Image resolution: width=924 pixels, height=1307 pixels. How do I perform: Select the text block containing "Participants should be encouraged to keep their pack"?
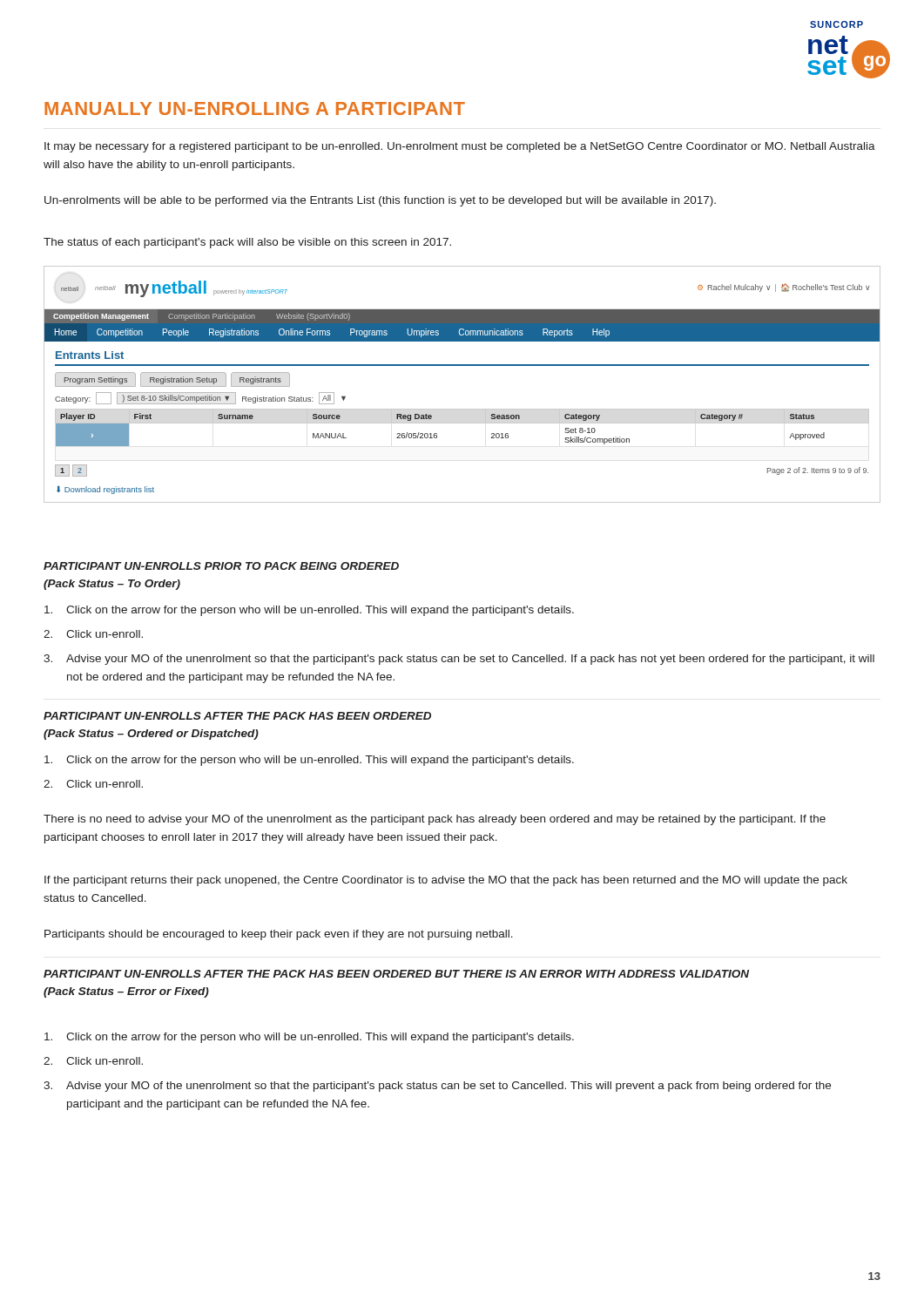click(x=278, y=934)
